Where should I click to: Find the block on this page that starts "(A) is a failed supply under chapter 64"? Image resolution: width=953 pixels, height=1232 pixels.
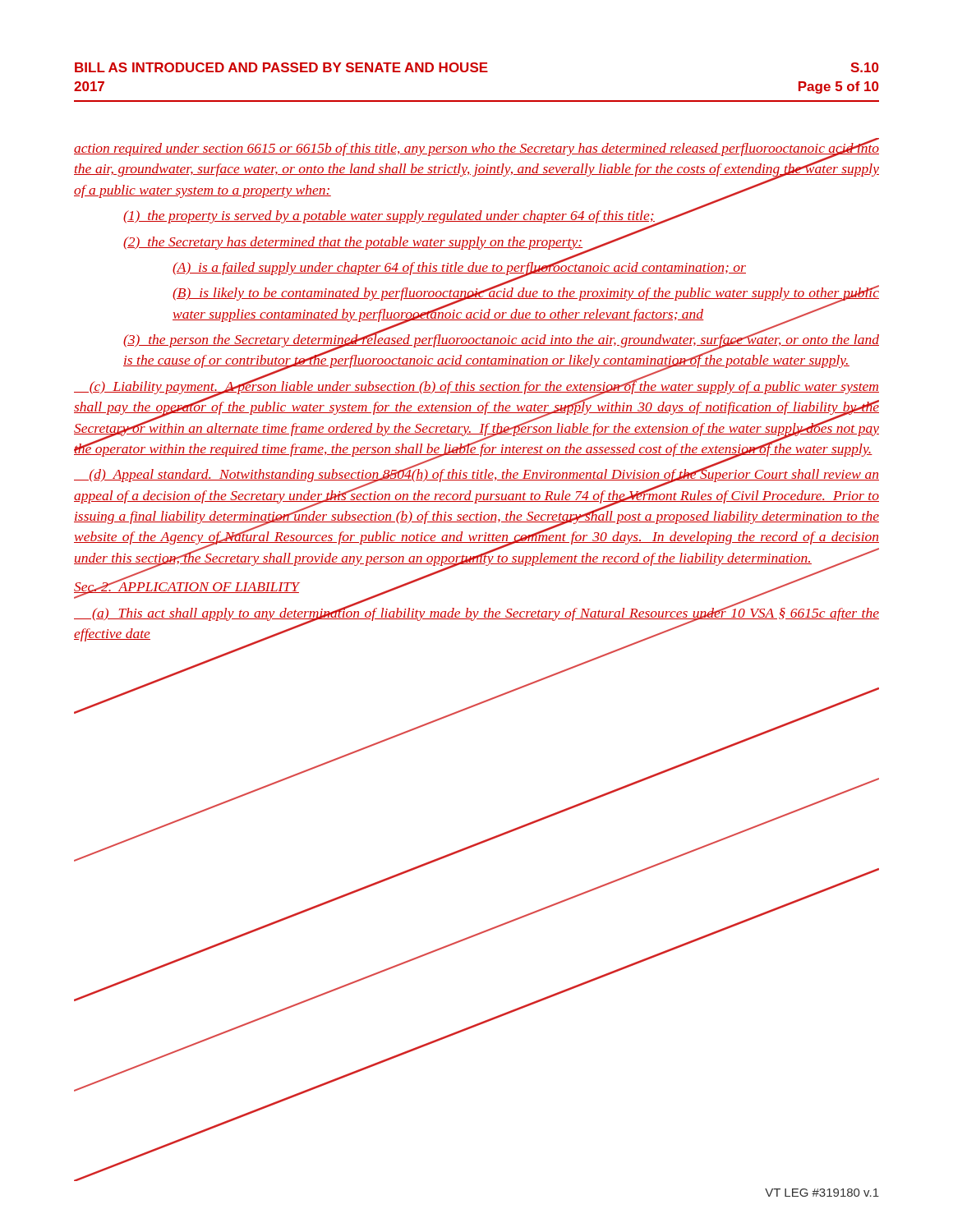point(526,267)
